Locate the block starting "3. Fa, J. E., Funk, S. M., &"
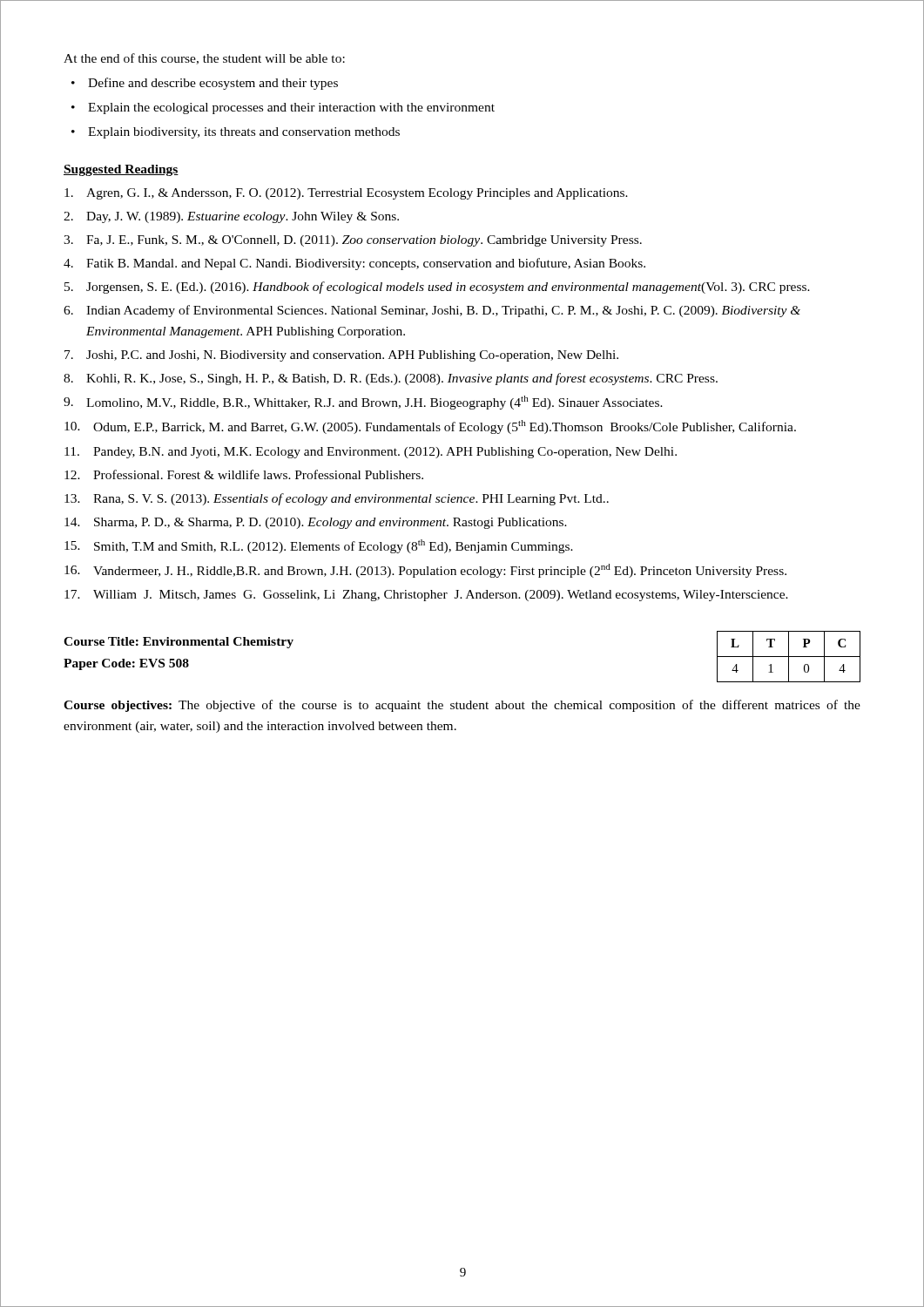Image resolution: width=924 pixels, height=1307 pixels. click(462, 240)
